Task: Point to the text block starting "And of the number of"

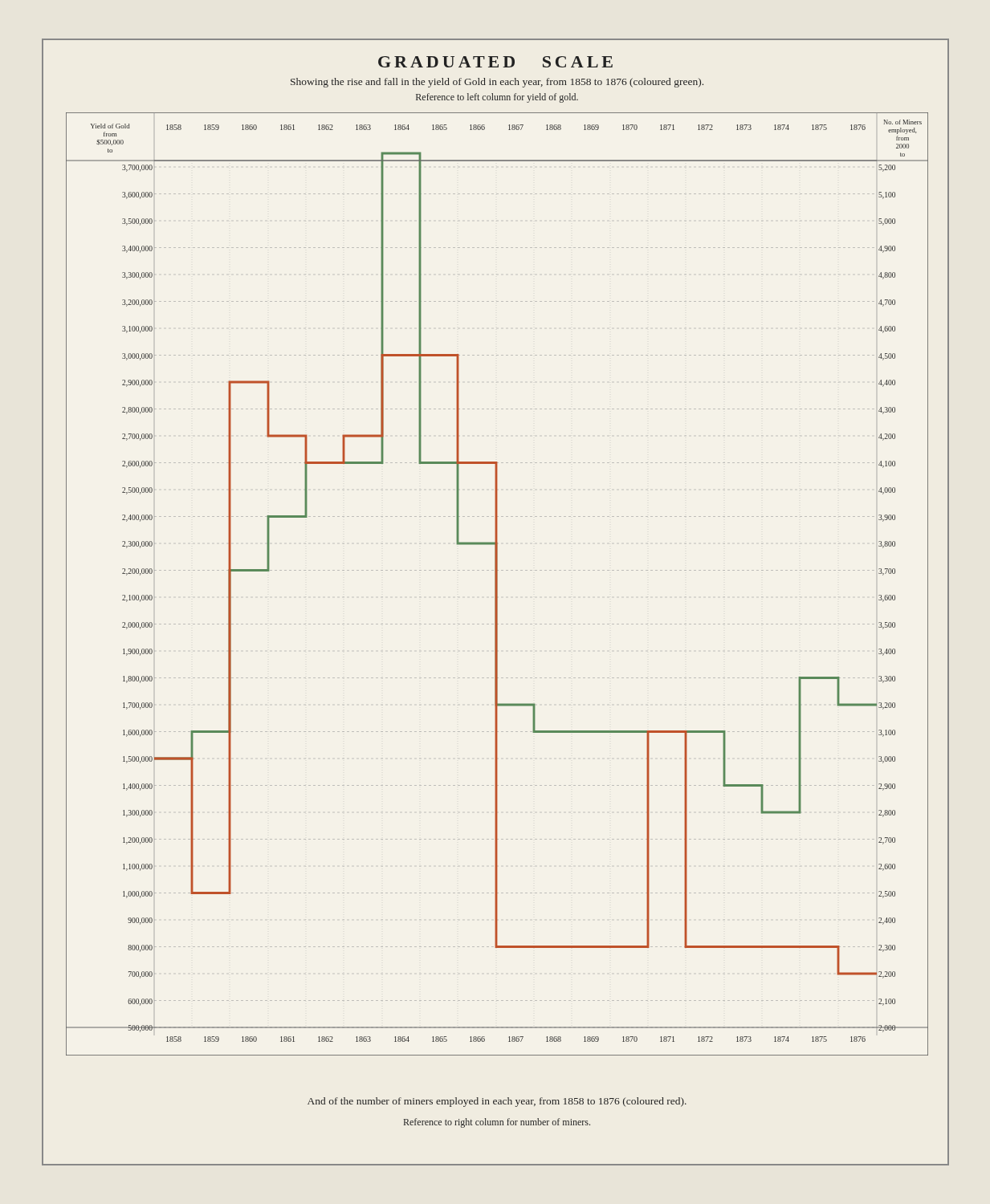Action: click(x=497, y=1101)
